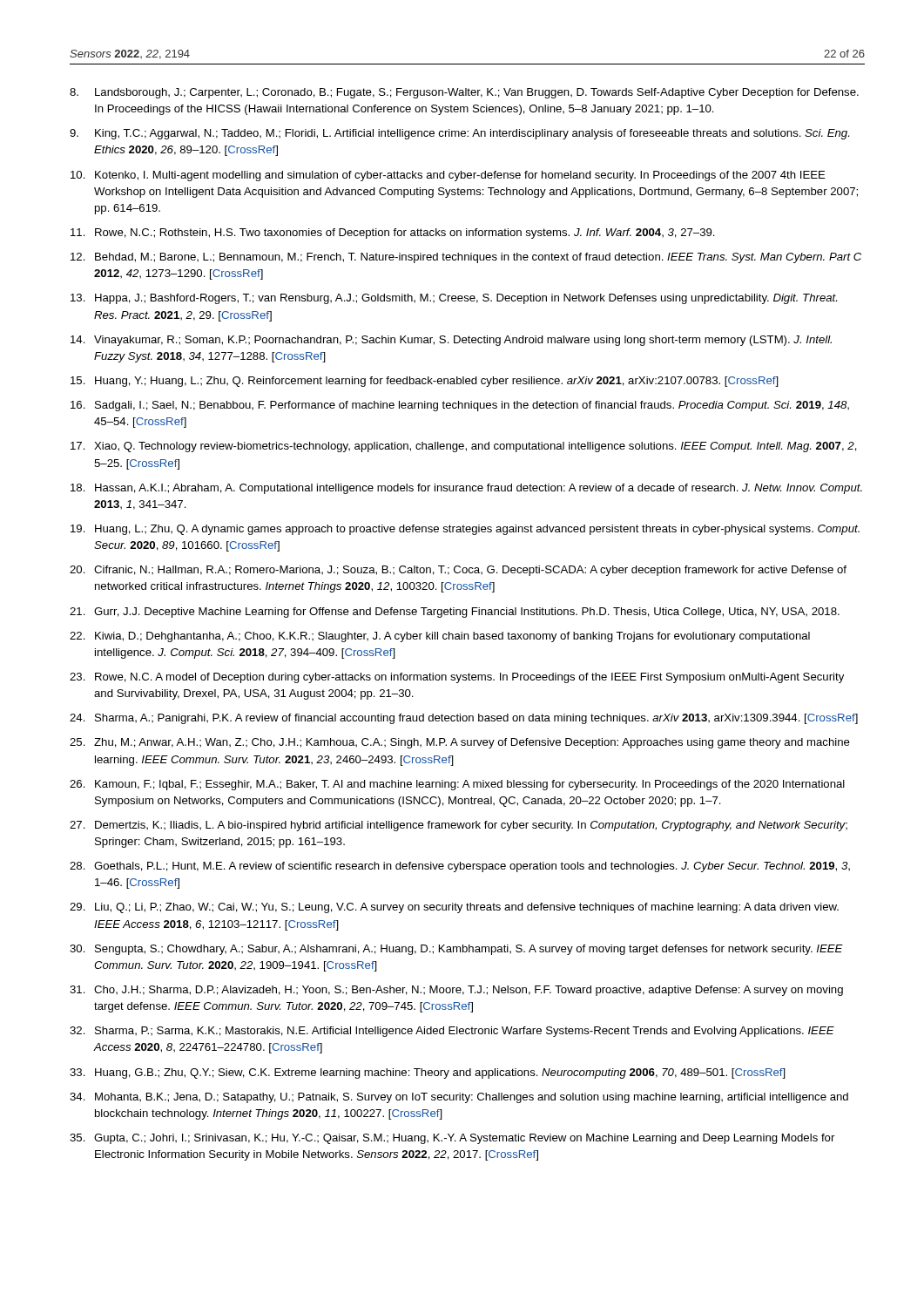Find the list item containing "21. Gurr, J.J."
The width and height of the screenshot is (924, 1307).
click(x=467, y=611)
